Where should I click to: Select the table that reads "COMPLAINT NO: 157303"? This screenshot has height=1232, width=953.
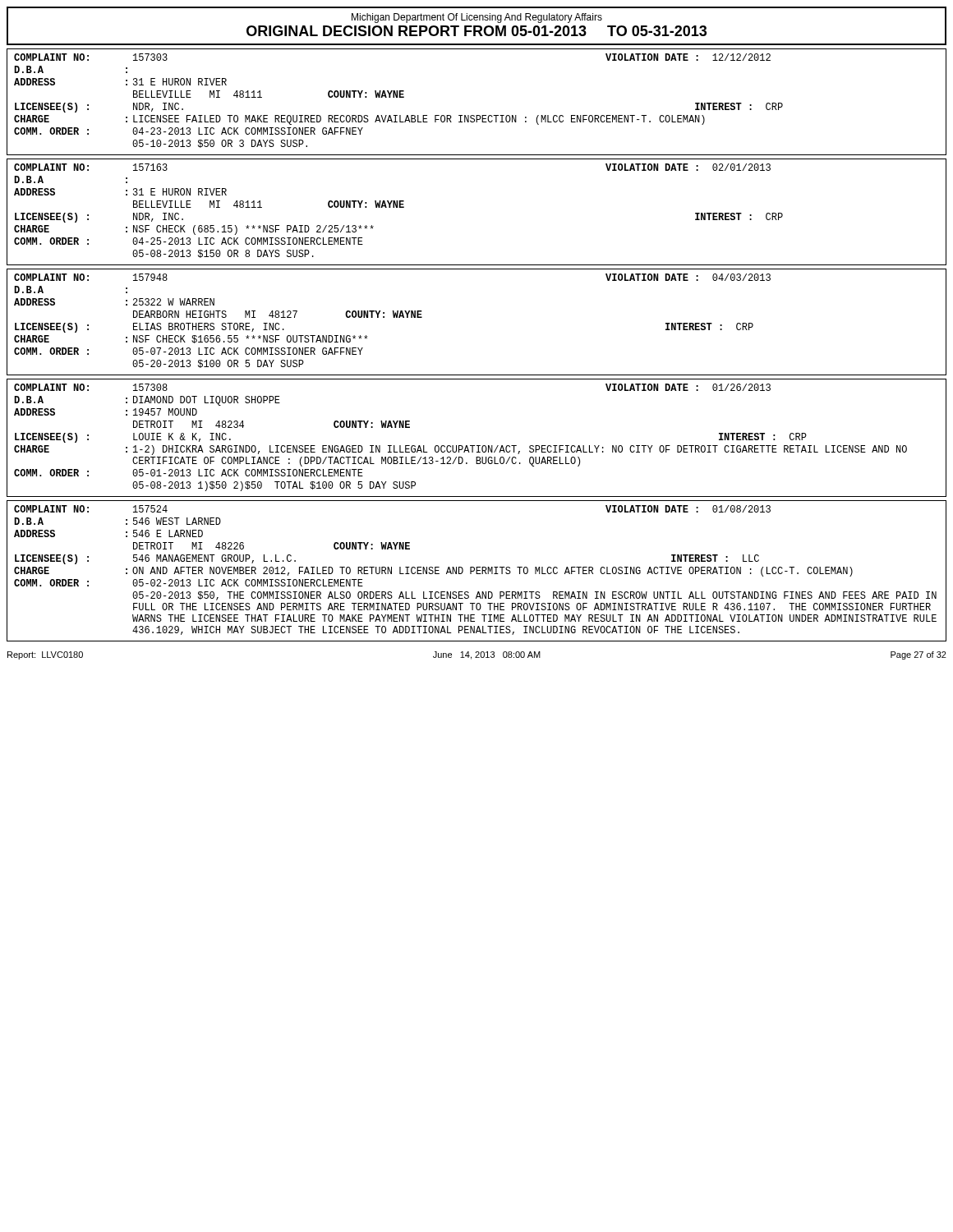[476, 102]
